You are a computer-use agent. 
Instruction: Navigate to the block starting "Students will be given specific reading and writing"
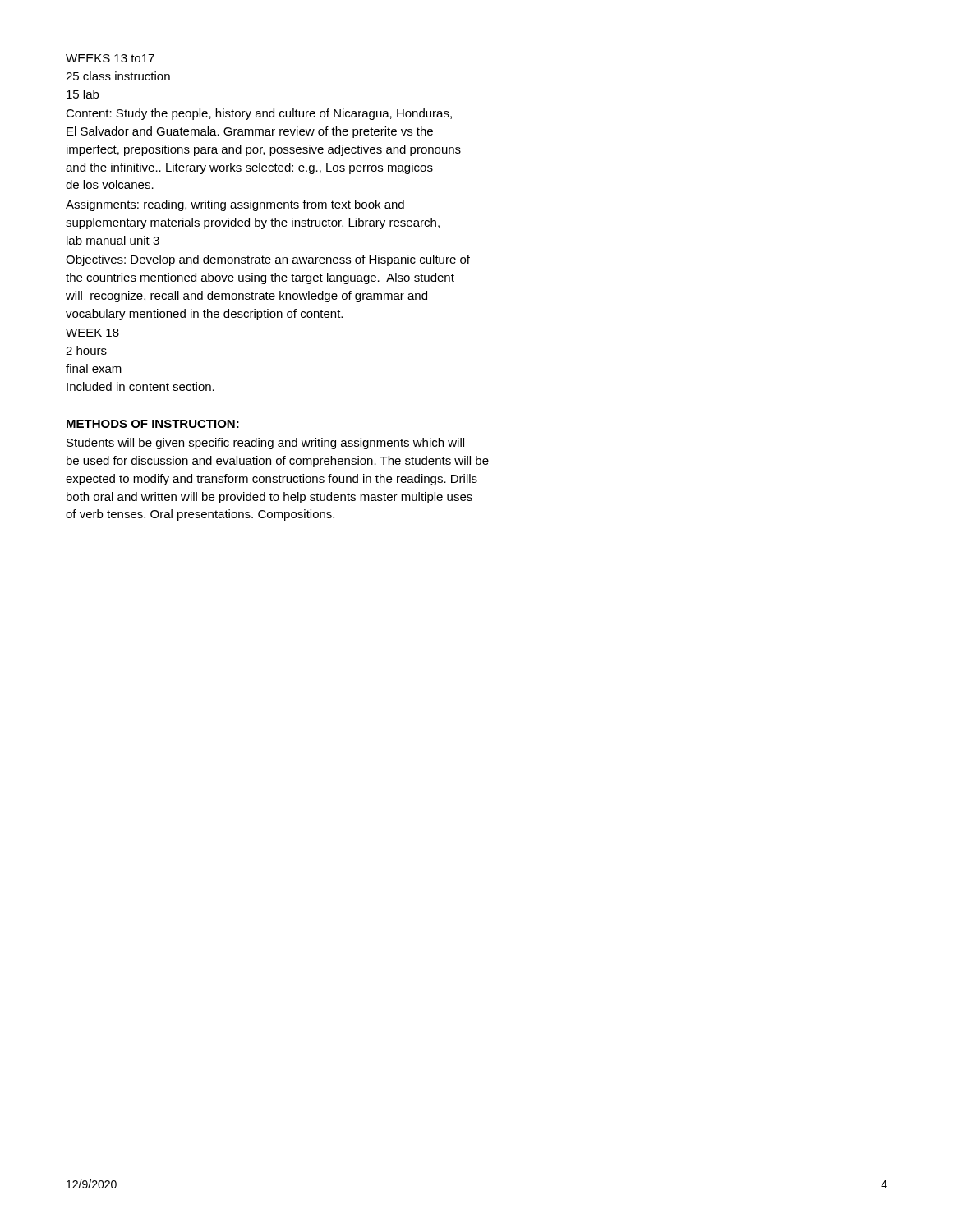coord(277,478)
